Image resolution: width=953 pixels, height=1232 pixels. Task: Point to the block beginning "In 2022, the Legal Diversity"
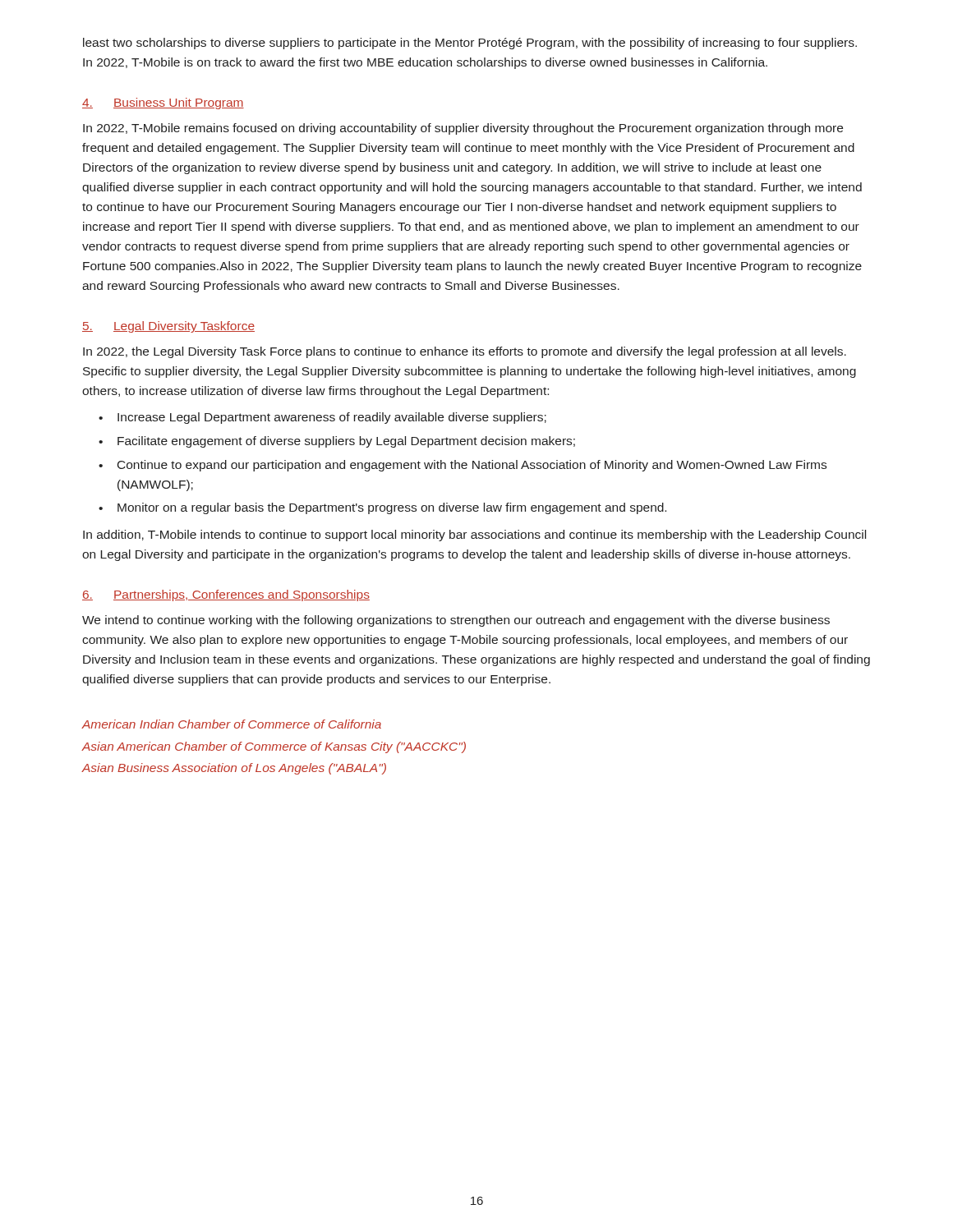tap(469, 371)
